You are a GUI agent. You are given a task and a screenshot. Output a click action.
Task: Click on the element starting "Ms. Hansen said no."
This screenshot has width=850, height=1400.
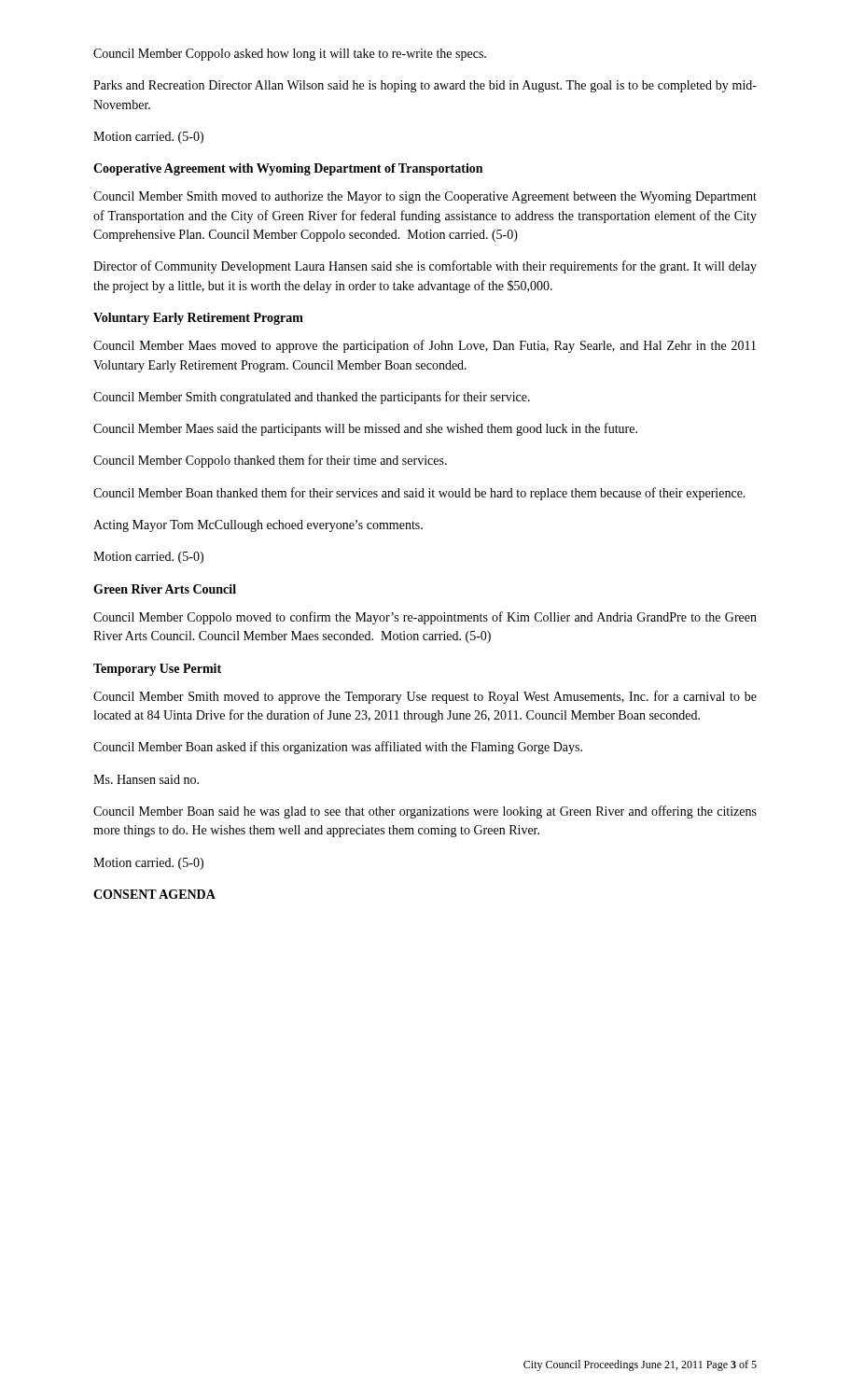click(x=146, y=780)
